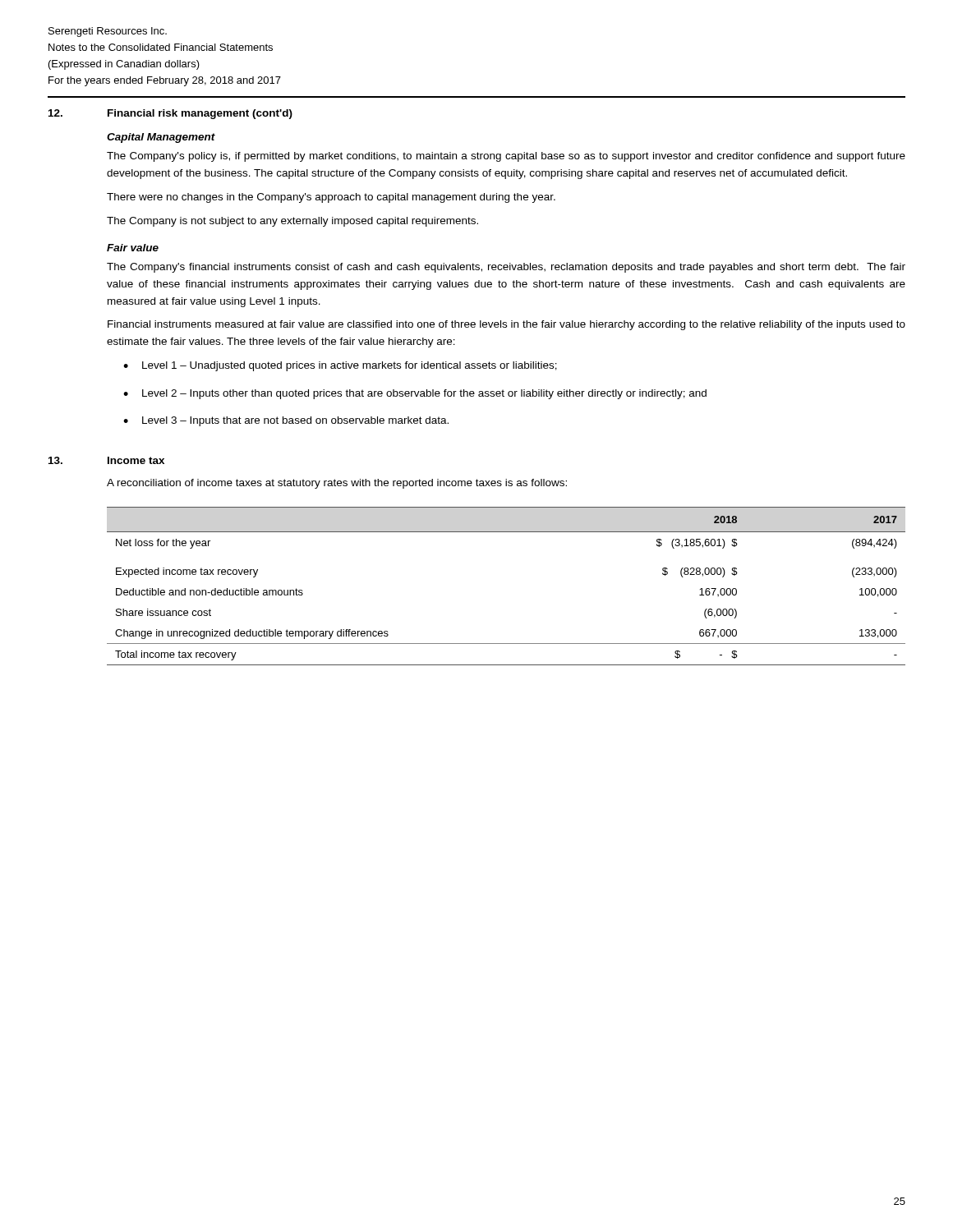Click on the text block containing "The Company's policy is,"

pyautogui.click(x=506, y=164)
